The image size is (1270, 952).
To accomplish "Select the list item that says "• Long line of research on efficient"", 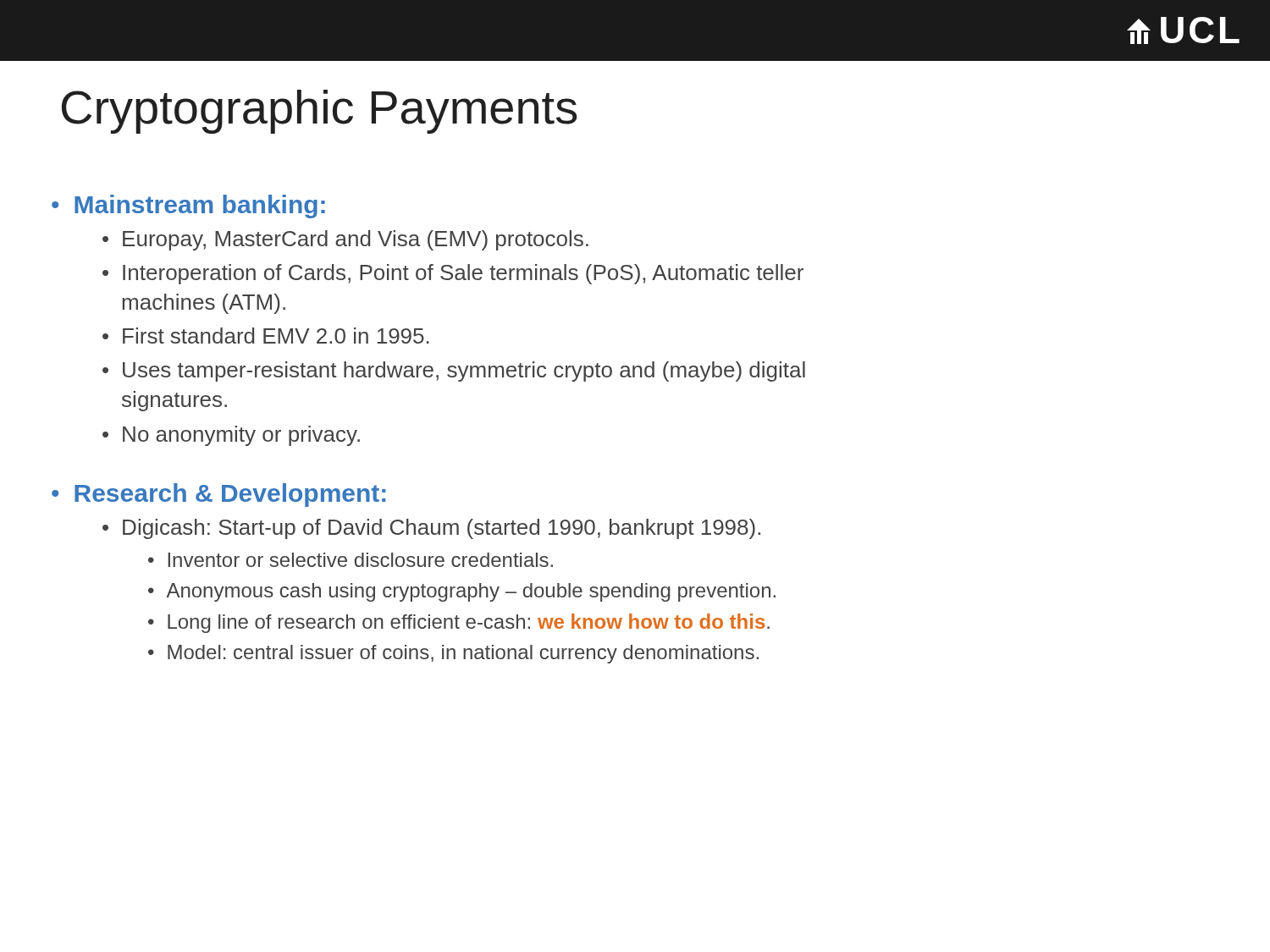I will click(459, 622).
